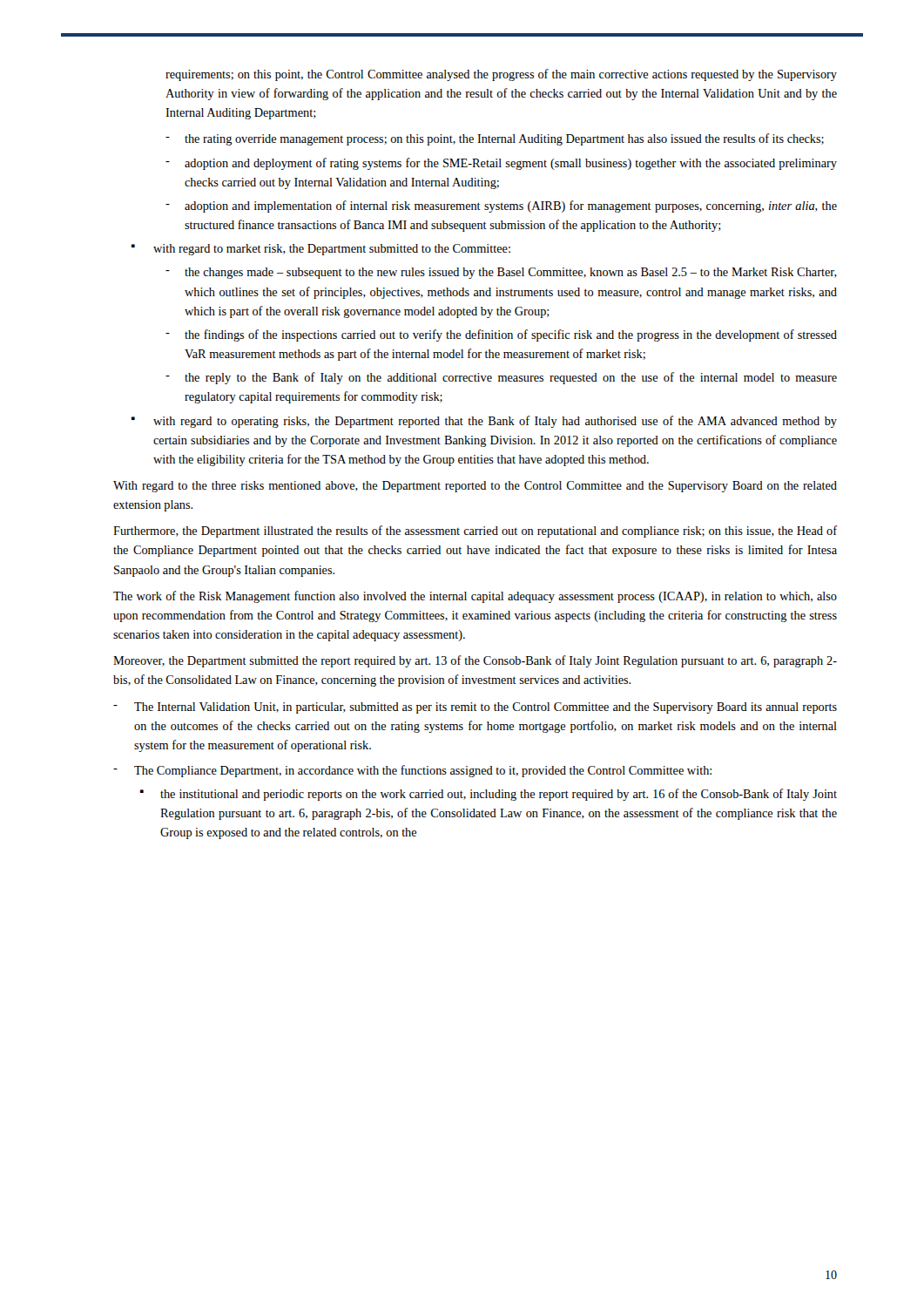The image size is (924, 1307).
Task: Select the block starting "With regard to the three risks mentioned above,"
Action: coord(475,495)
